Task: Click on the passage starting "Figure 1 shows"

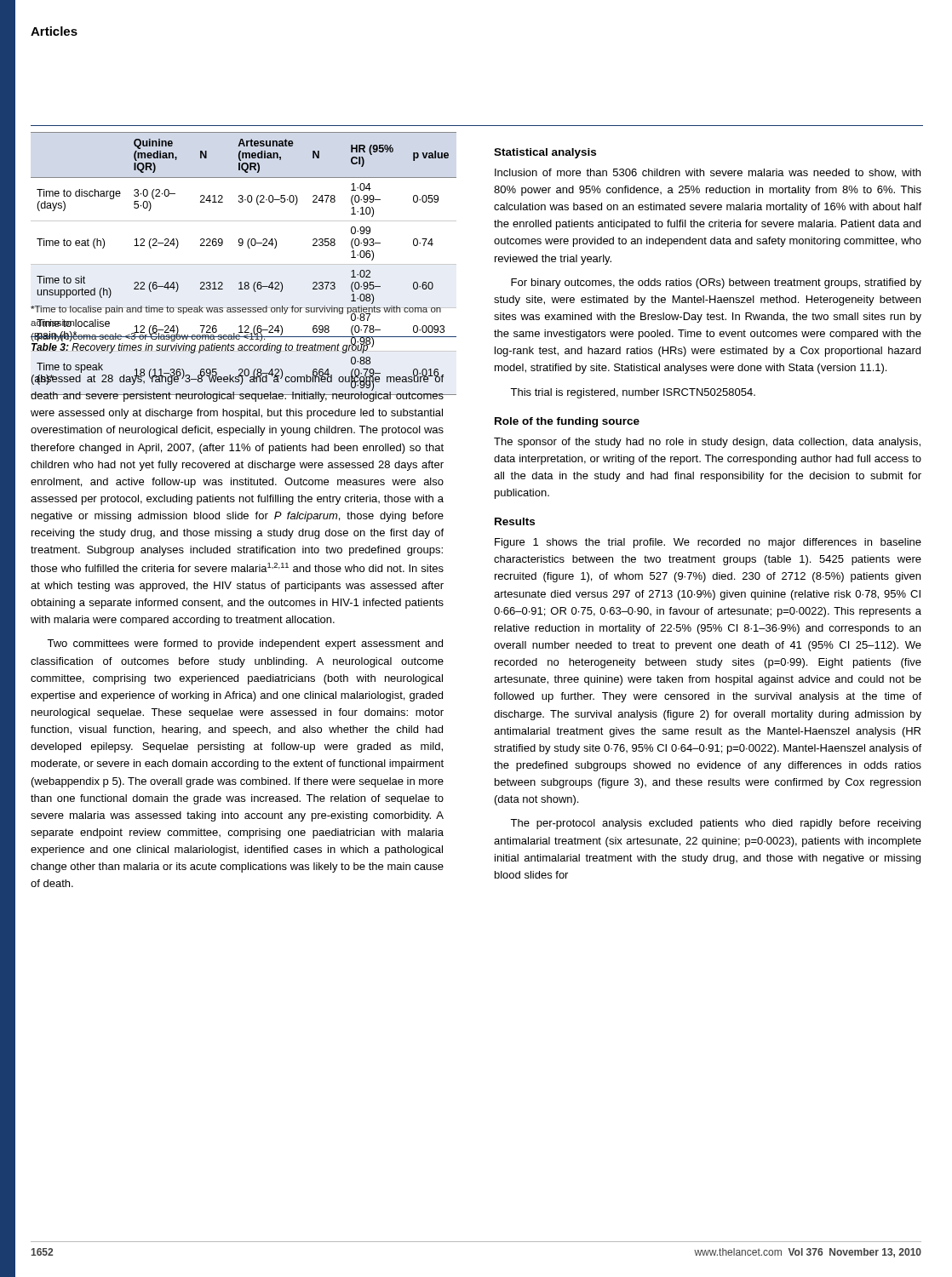Action: (x=708, y=709)
